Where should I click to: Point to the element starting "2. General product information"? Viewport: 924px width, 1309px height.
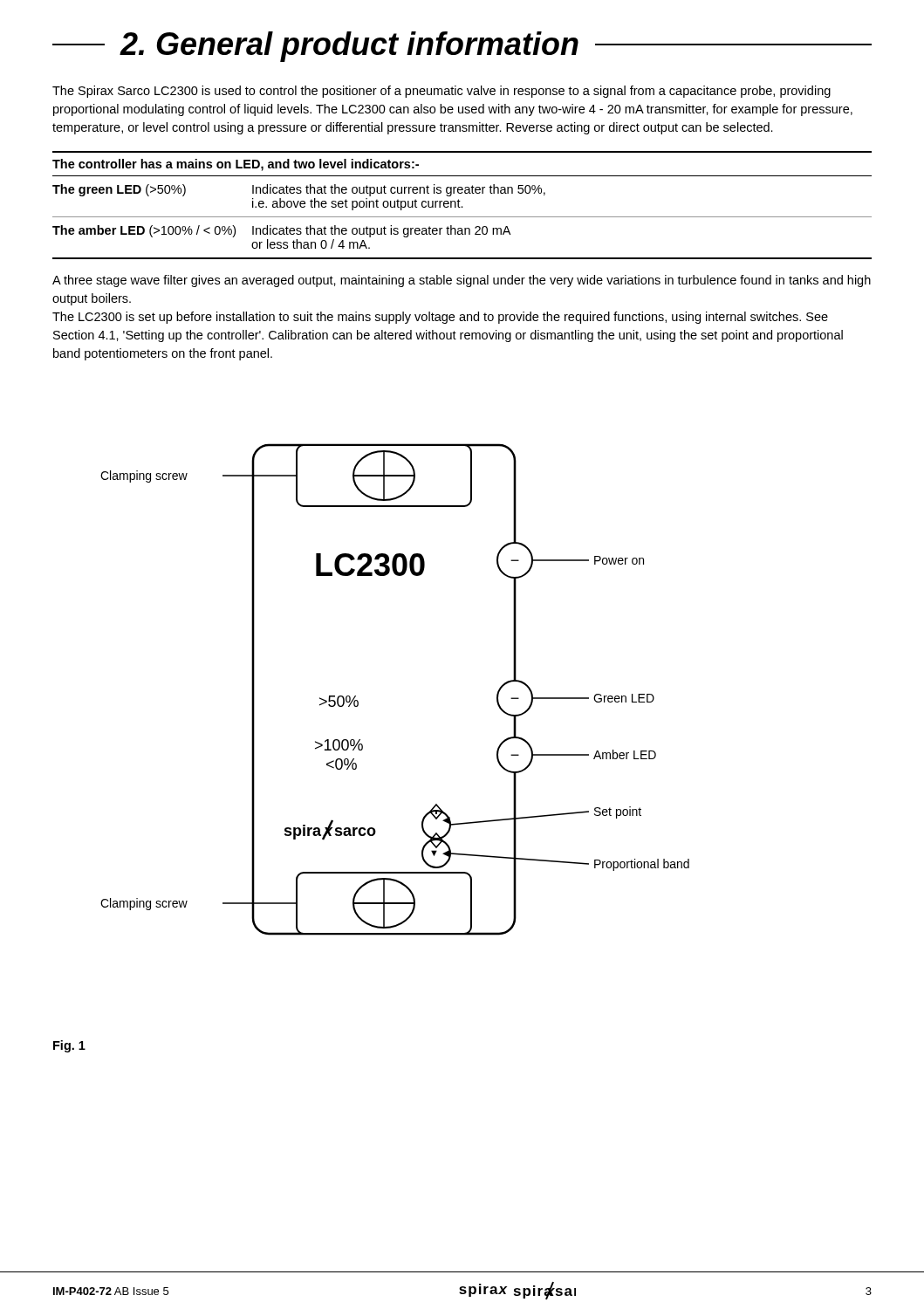(x=462, y=45)
